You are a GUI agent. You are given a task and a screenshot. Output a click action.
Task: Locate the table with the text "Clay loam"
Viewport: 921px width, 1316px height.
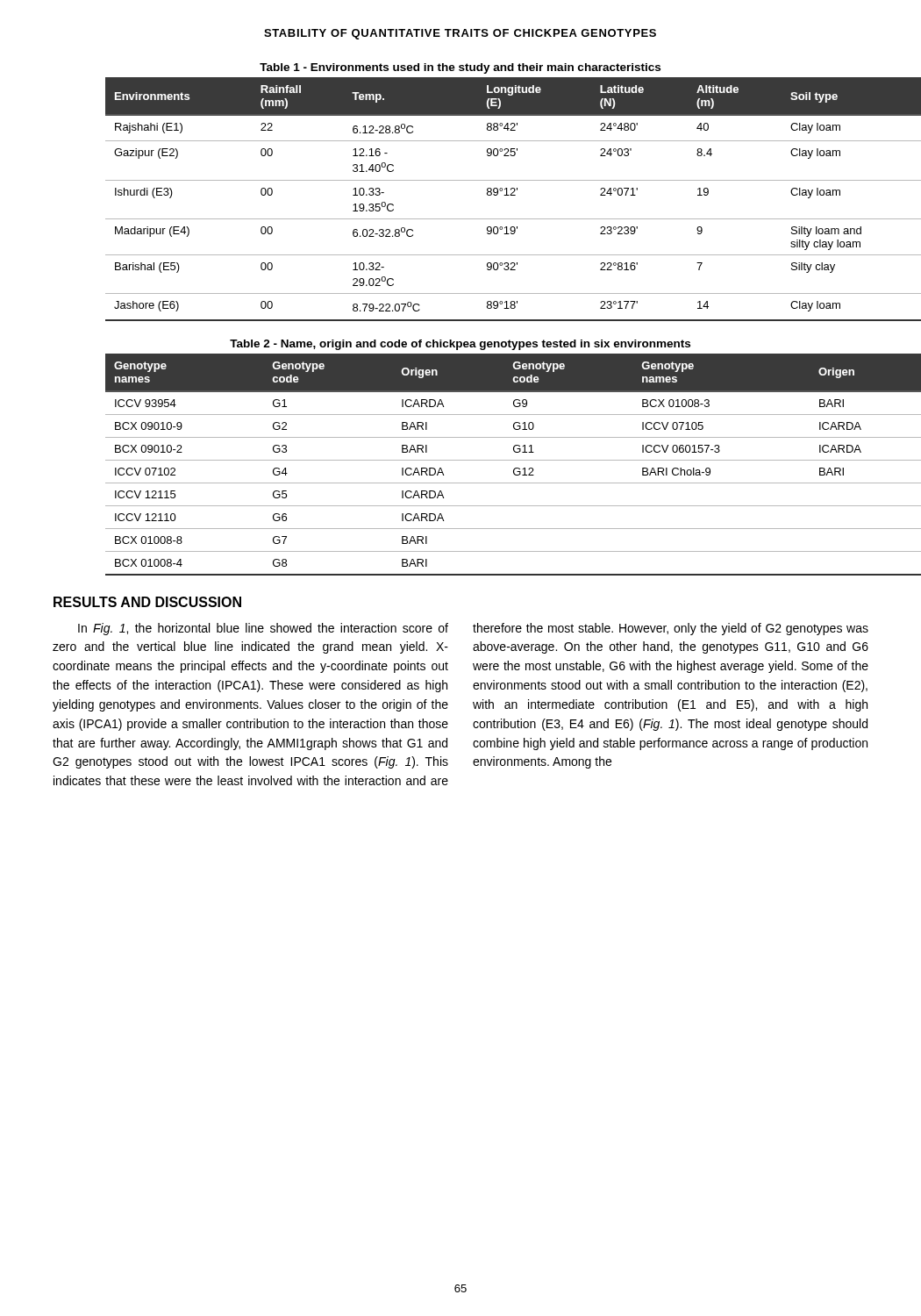(x=460, y=199)
